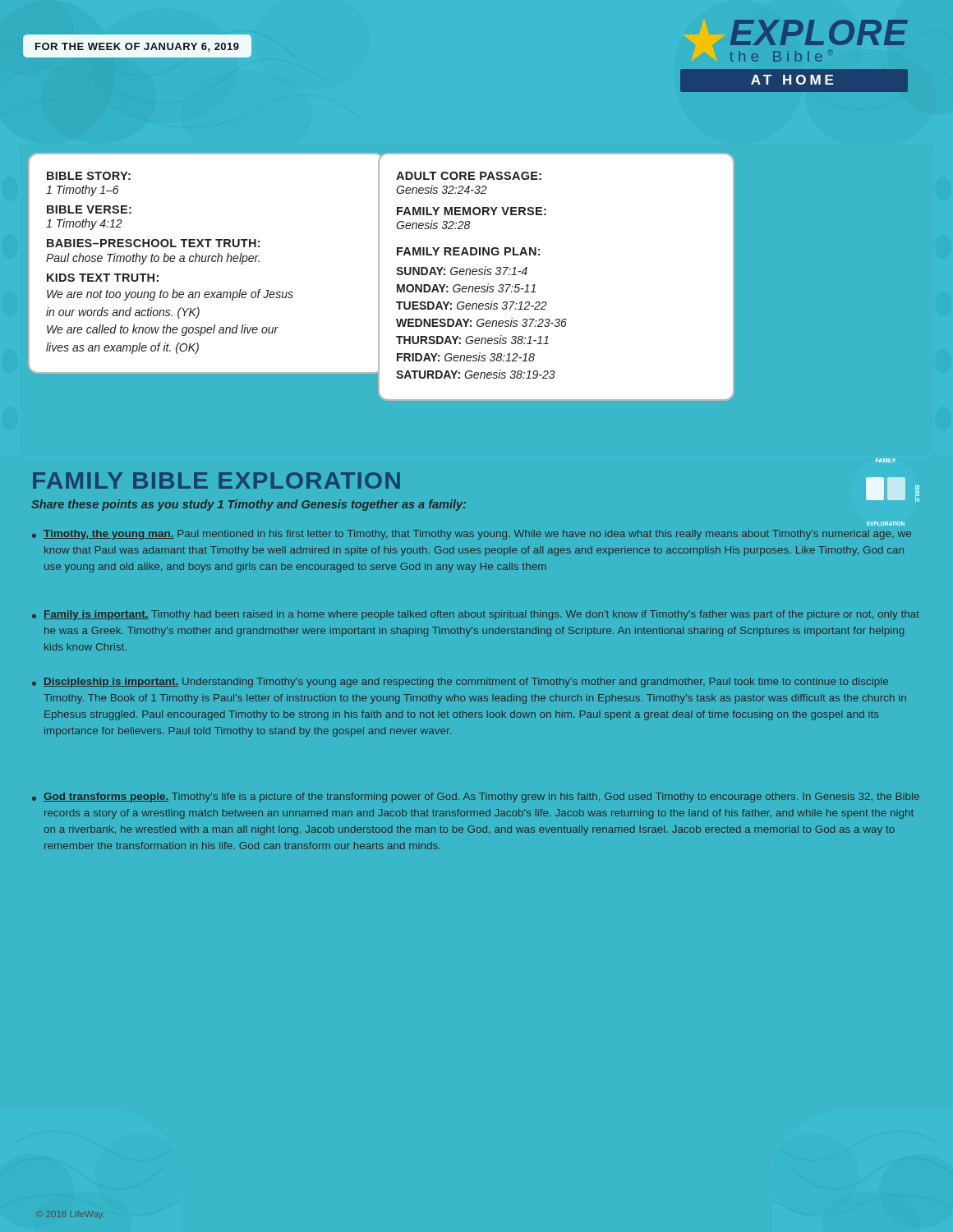Point to the block beginning "BIBLE STORY: 1 Timothy 1–6 BIBLE VERSE:"
Screen dimensions: 1232x953
[x=206, y=263]
